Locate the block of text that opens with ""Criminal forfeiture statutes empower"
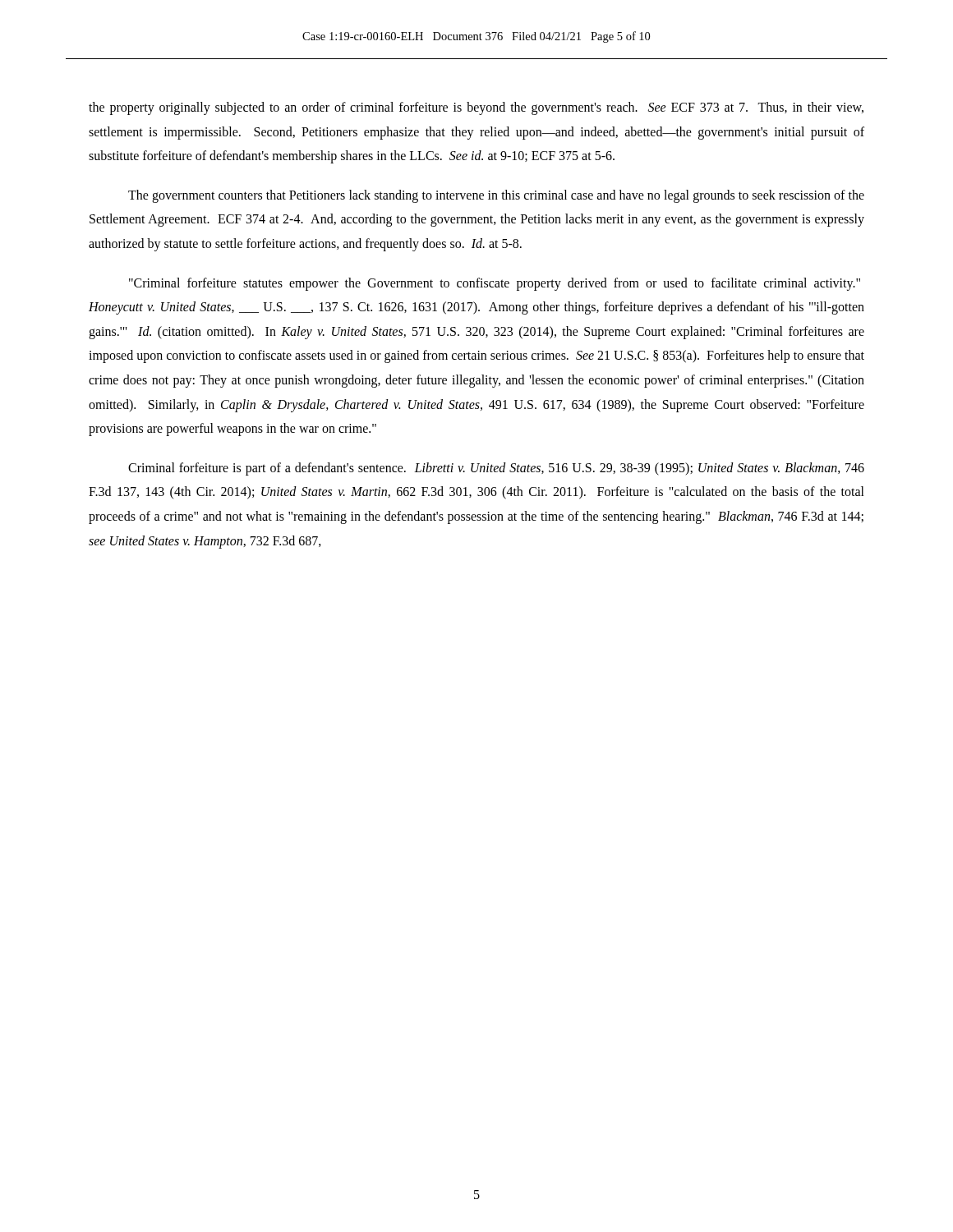 coord(476,356)
